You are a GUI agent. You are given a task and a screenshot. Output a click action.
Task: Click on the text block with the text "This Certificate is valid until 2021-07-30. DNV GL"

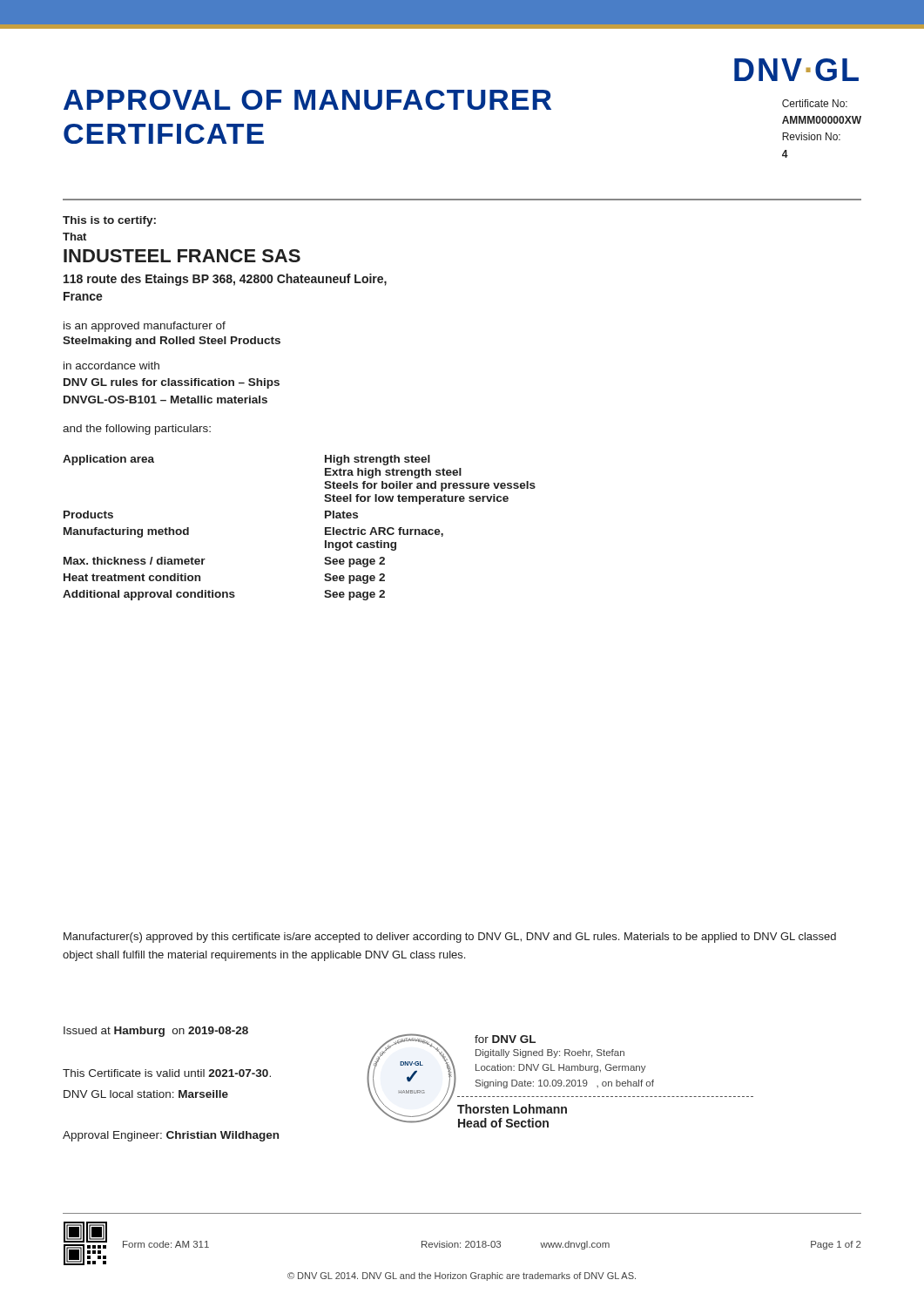[x=167, y=1084]
